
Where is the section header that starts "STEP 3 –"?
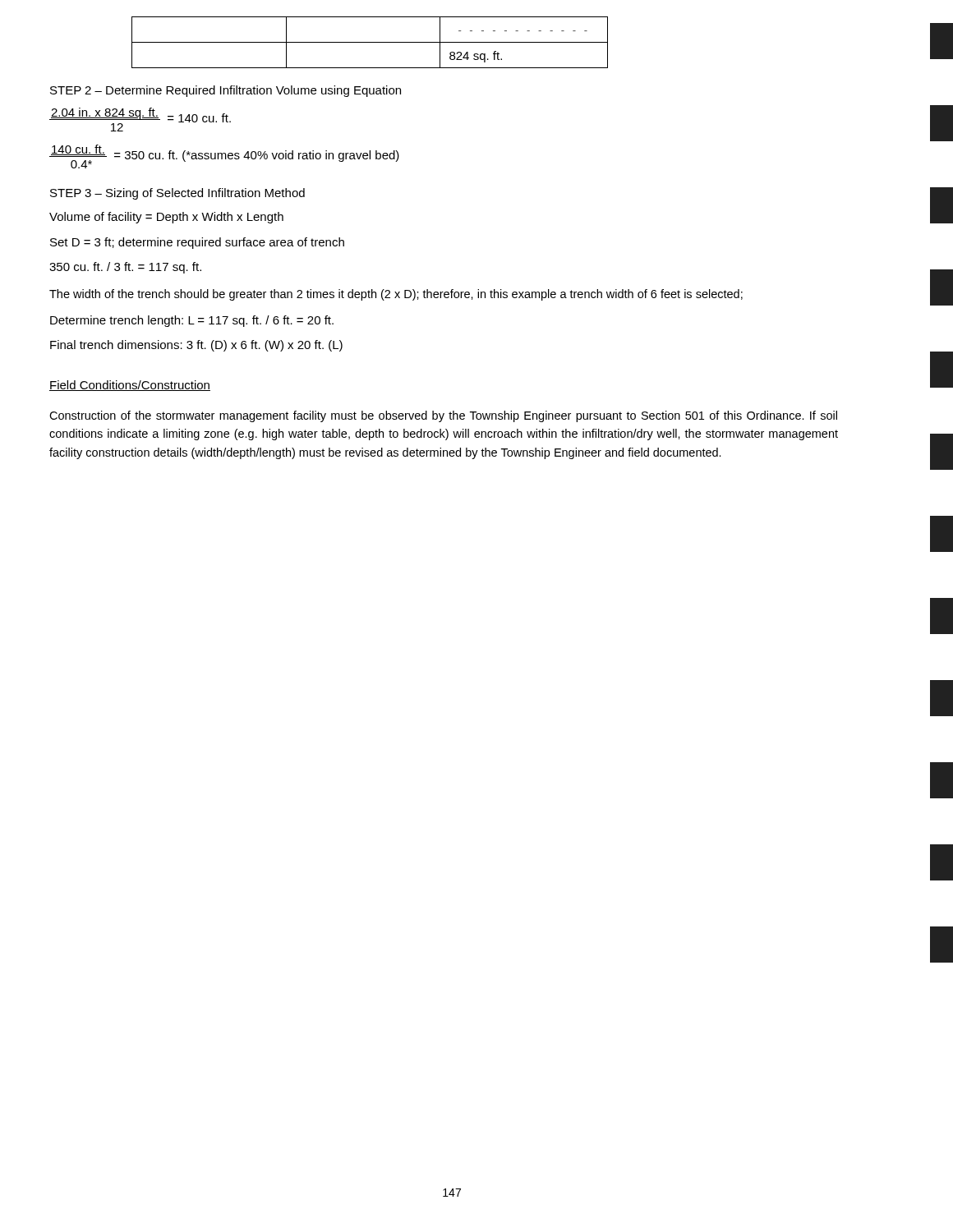177,193
